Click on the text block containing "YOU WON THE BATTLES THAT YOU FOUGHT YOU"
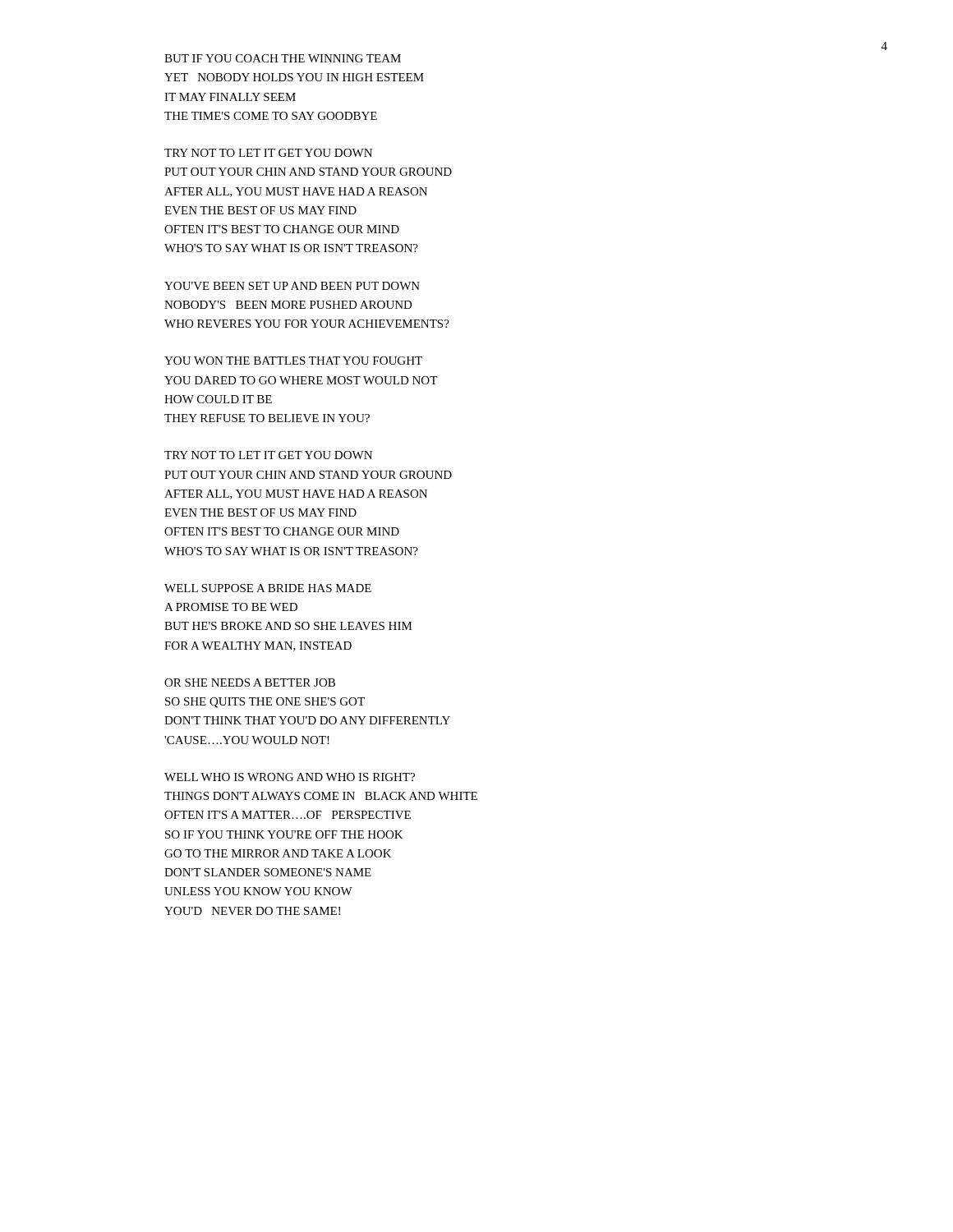Viewport: 953px width, 1232px height. tap(301, 389)
